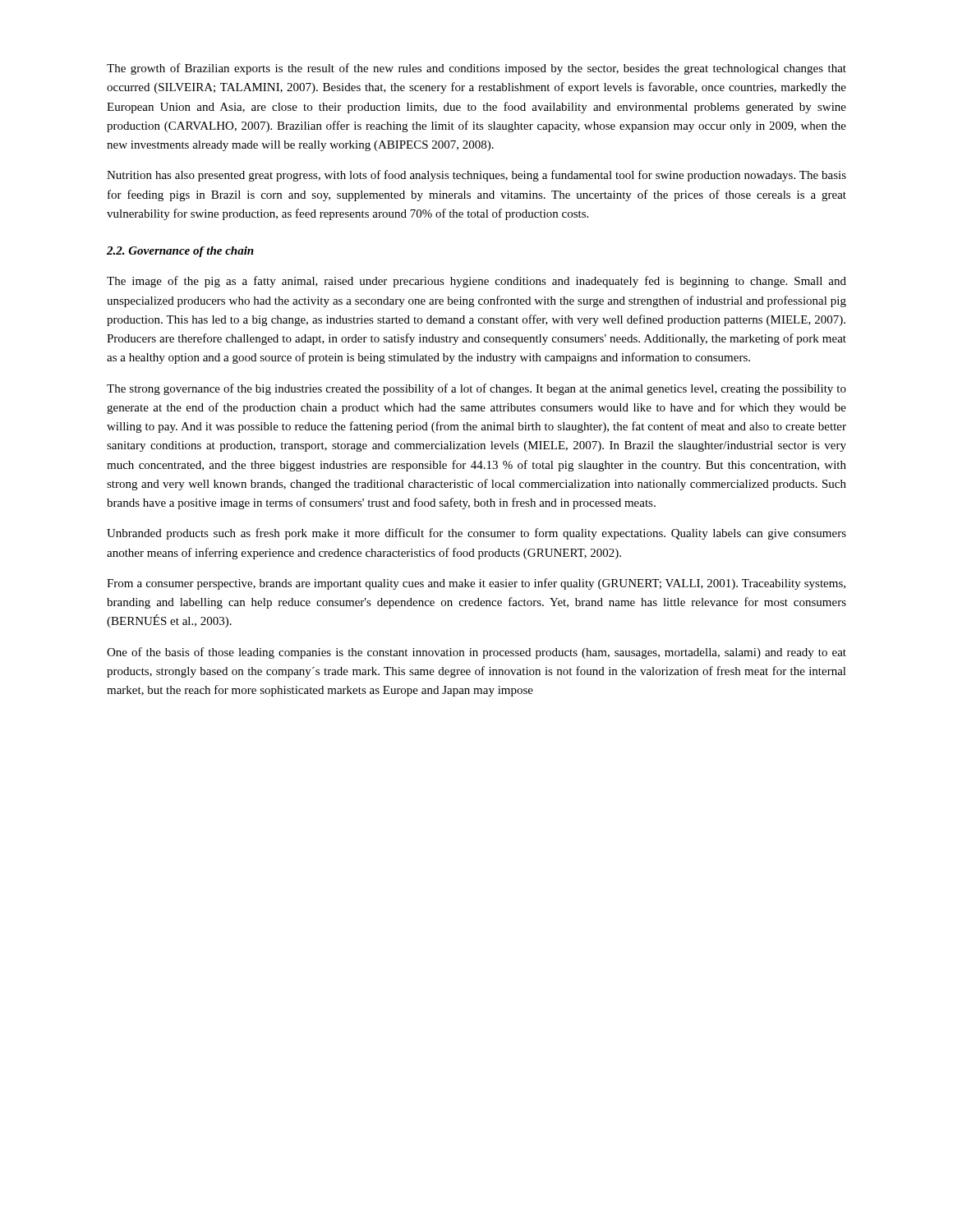Click on the region starting "Unbranded products such"
This screenshot has width=953, height=1232.
476,543
